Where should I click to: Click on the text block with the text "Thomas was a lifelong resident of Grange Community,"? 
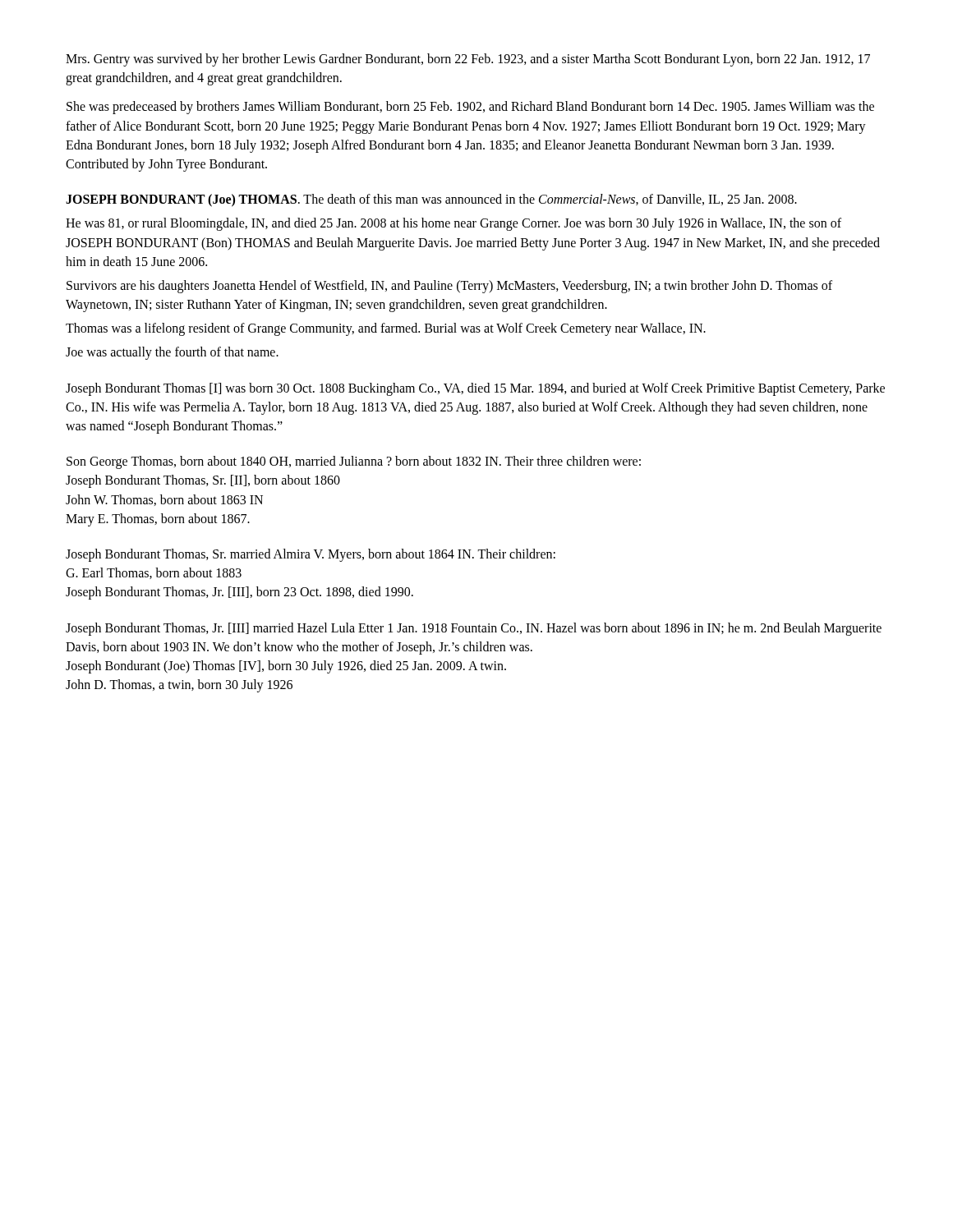pos(386,328)
